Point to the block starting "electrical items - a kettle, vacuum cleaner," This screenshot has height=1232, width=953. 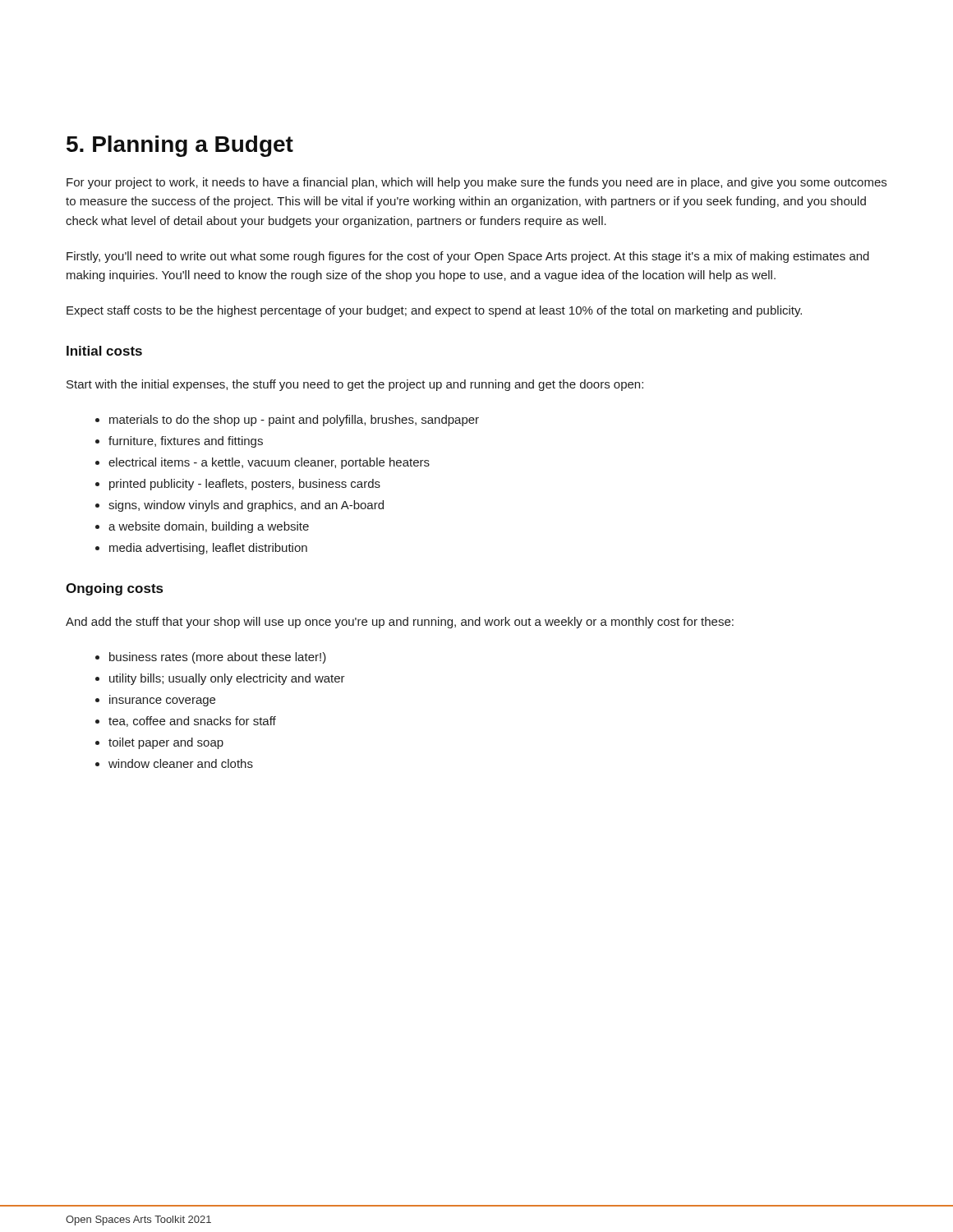point(269,463)
